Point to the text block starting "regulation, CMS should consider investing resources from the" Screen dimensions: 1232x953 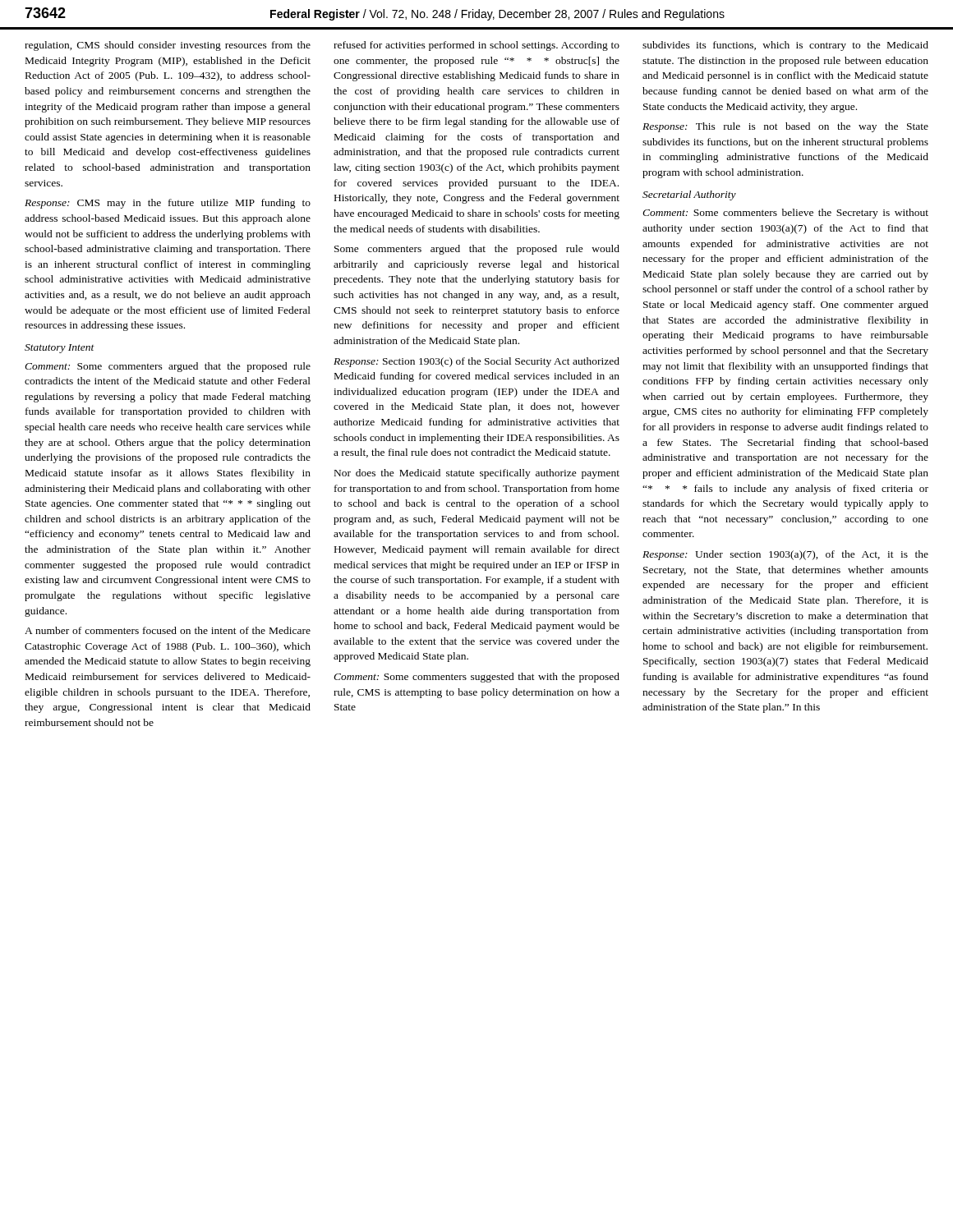click(168, 114)
